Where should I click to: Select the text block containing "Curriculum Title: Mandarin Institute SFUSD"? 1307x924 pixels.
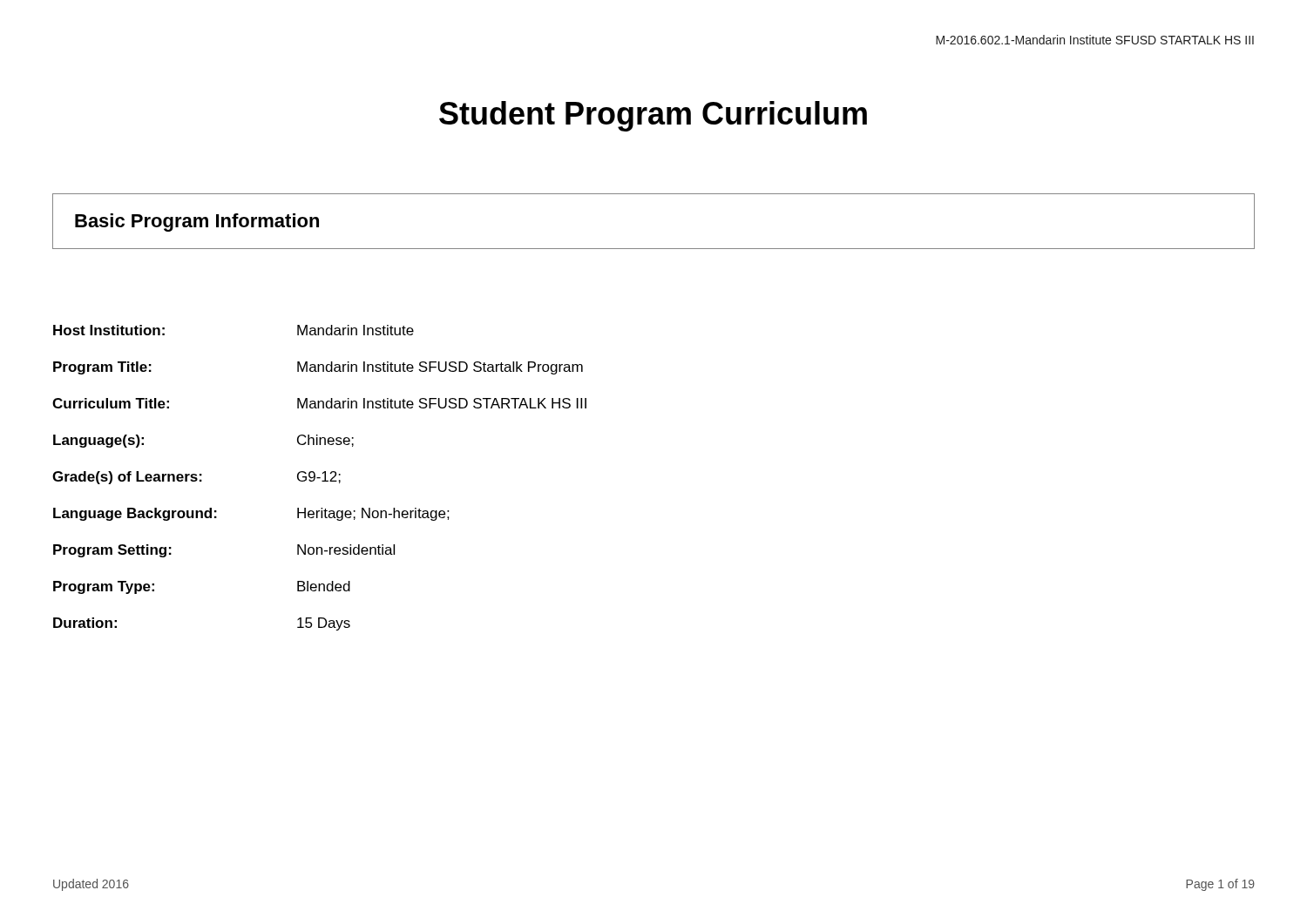tap(320, 404)
